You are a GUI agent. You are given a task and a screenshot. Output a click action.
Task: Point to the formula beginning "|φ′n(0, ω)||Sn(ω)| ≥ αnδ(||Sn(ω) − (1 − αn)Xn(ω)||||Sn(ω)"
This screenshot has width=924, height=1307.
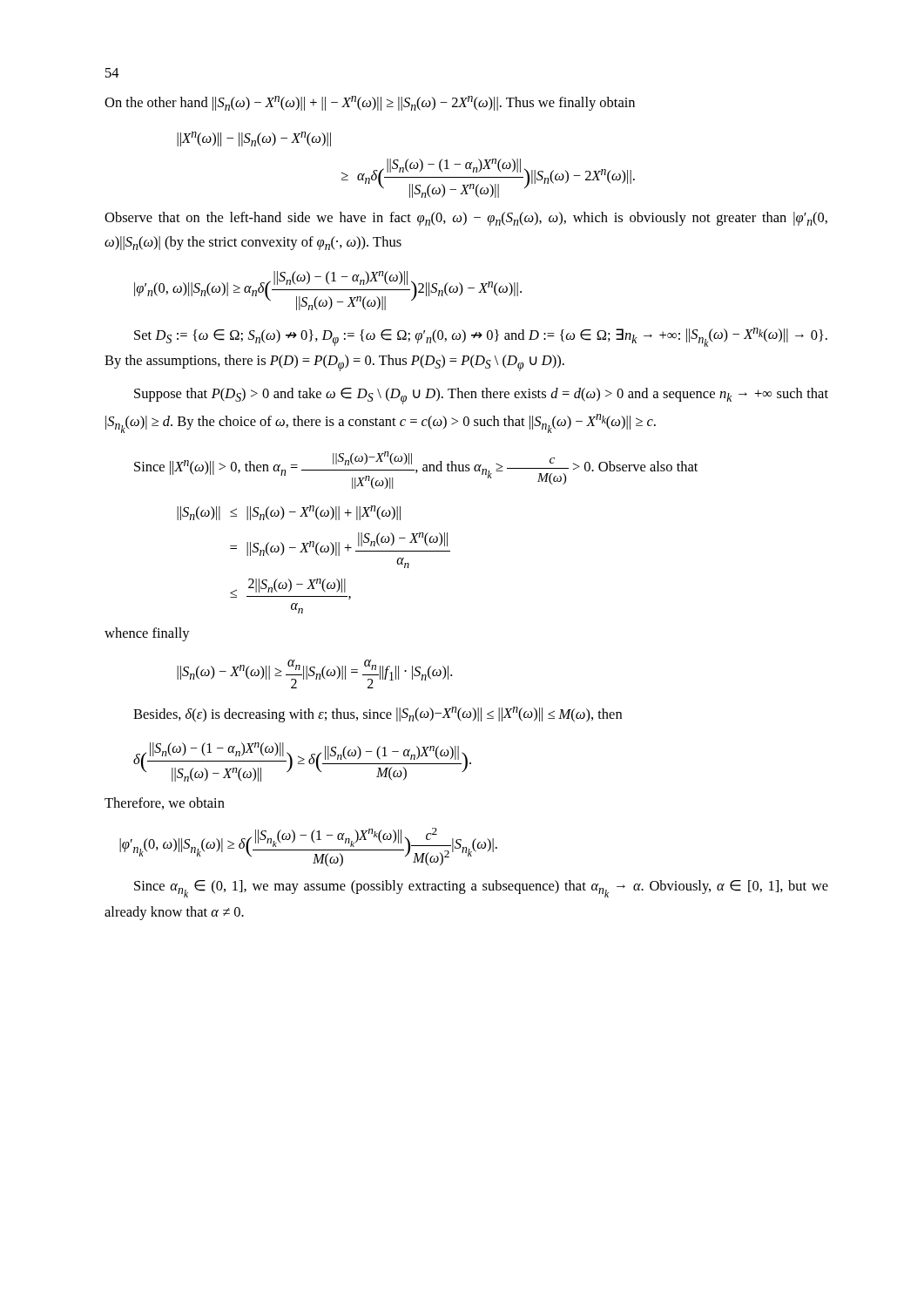pos(481,289)
